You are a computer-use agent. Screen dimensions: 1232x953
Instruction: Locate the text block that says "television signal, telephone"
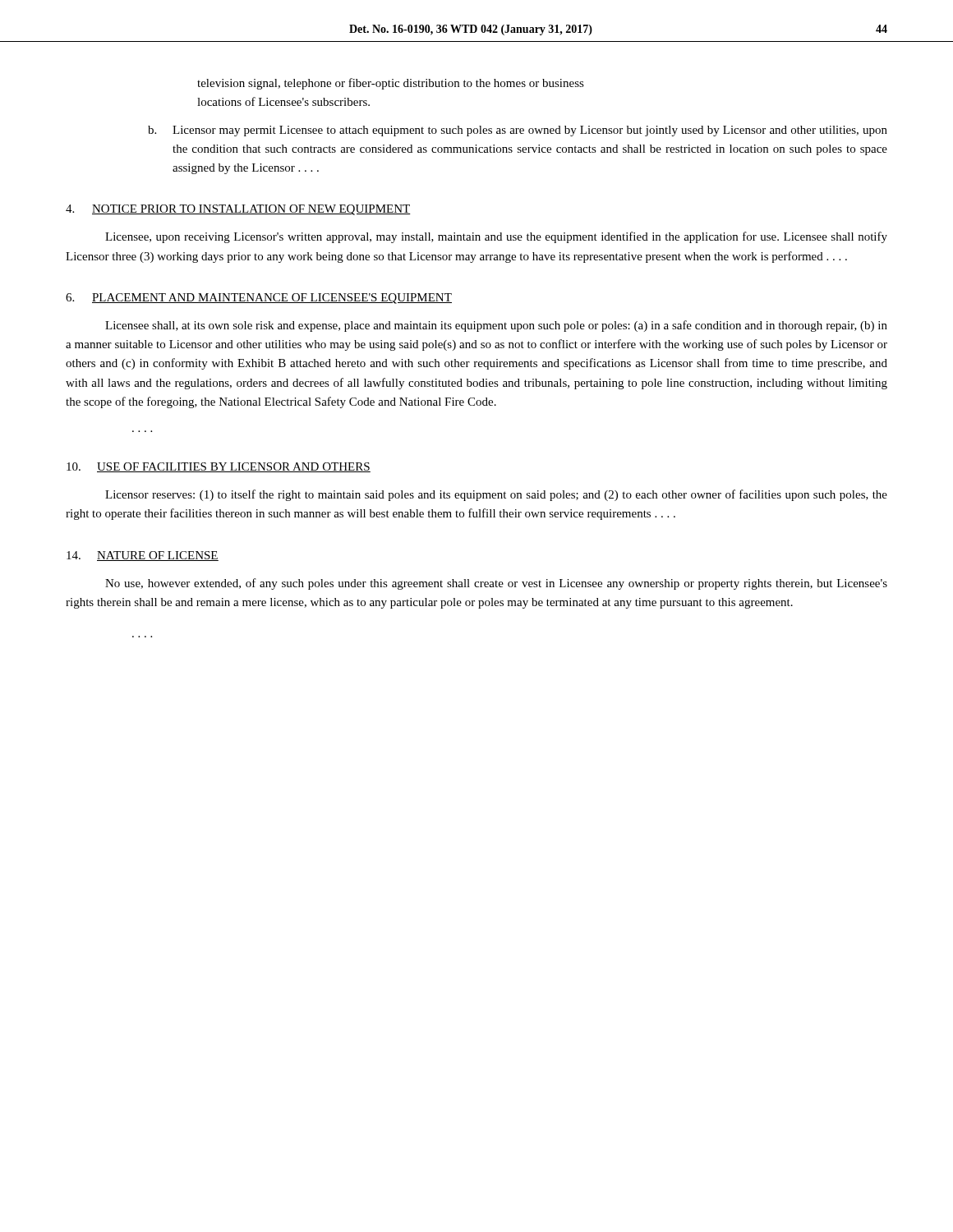(391, 93)
